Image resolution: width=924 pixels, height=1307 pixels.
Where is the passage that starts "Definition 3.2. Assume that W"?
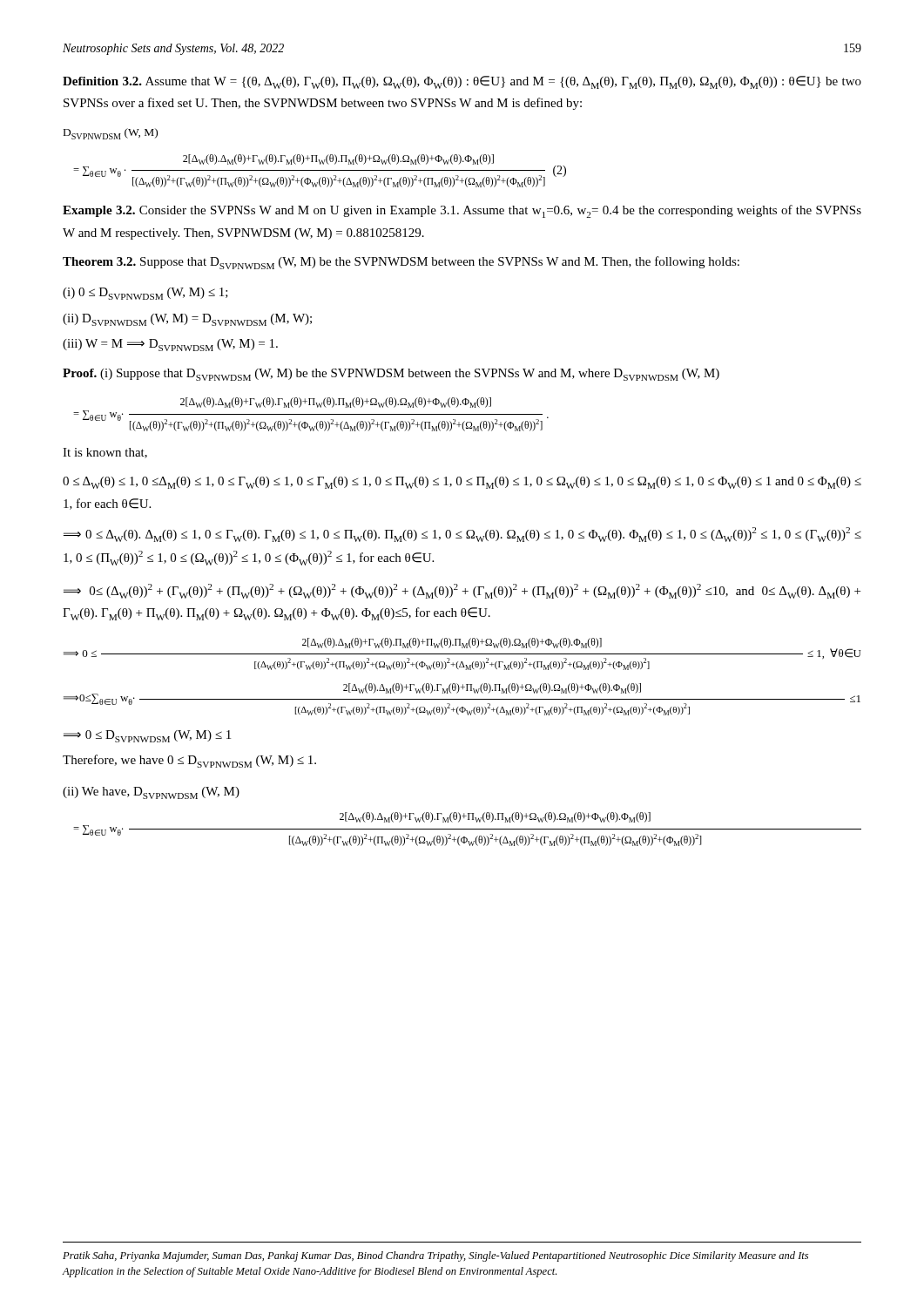pos(462,92)
